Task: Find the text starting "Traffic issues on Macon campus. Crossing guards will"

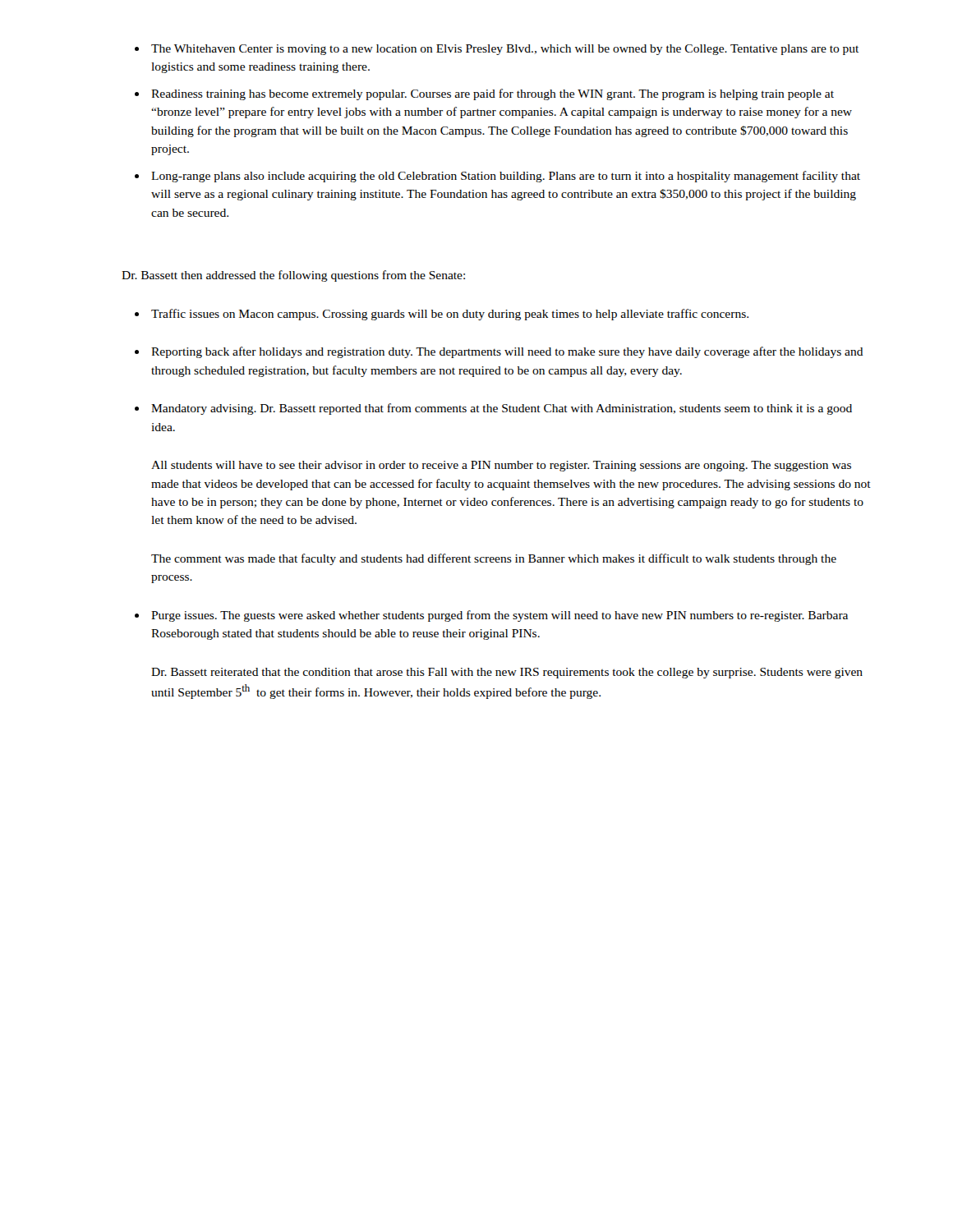Action: tap(496, 314)
